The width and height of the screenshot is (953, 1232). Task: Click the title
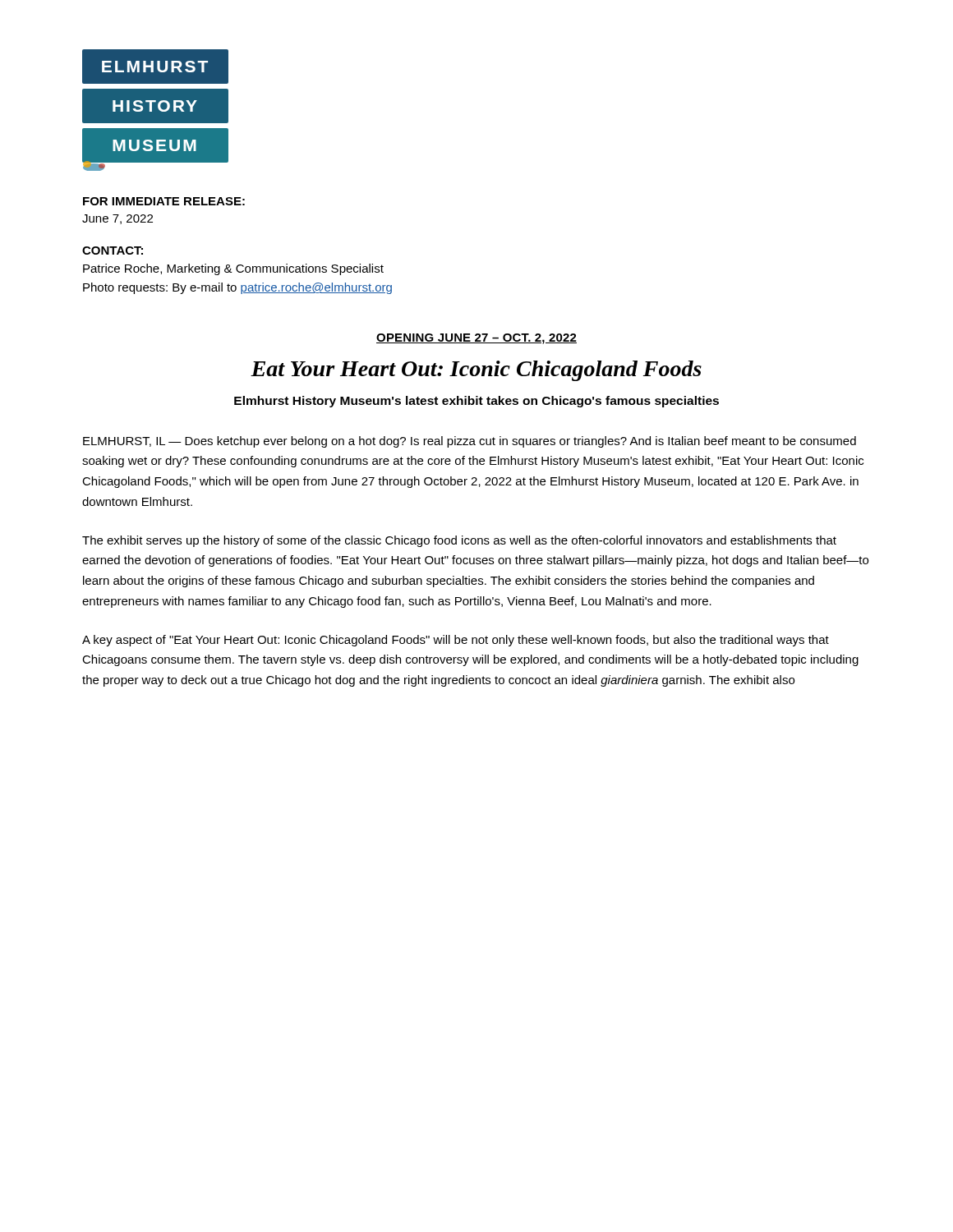(476, 368)
